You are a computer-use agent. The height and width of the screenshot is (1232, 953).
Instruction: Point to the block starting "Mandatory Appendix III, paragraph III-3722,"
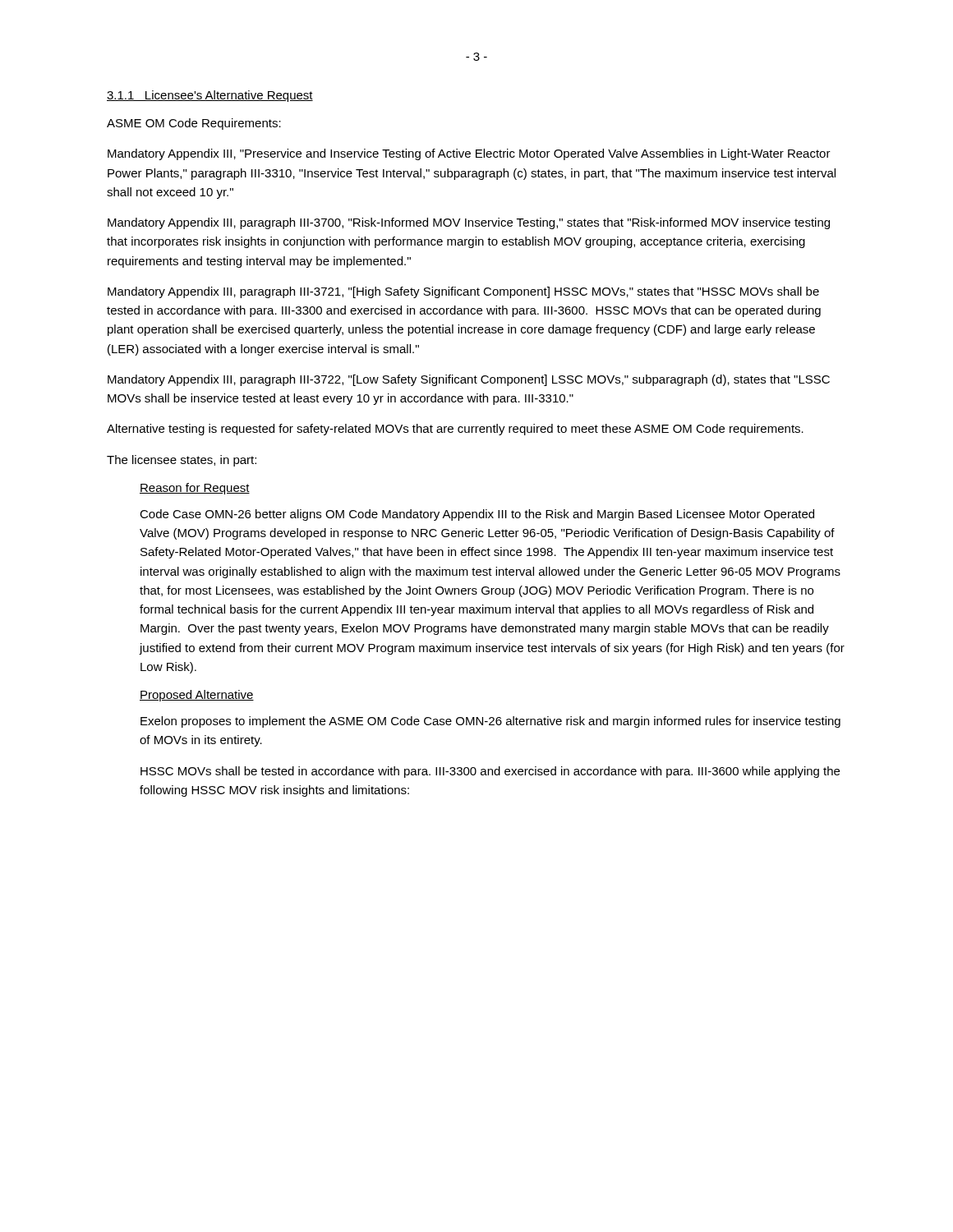coord(469,388)
